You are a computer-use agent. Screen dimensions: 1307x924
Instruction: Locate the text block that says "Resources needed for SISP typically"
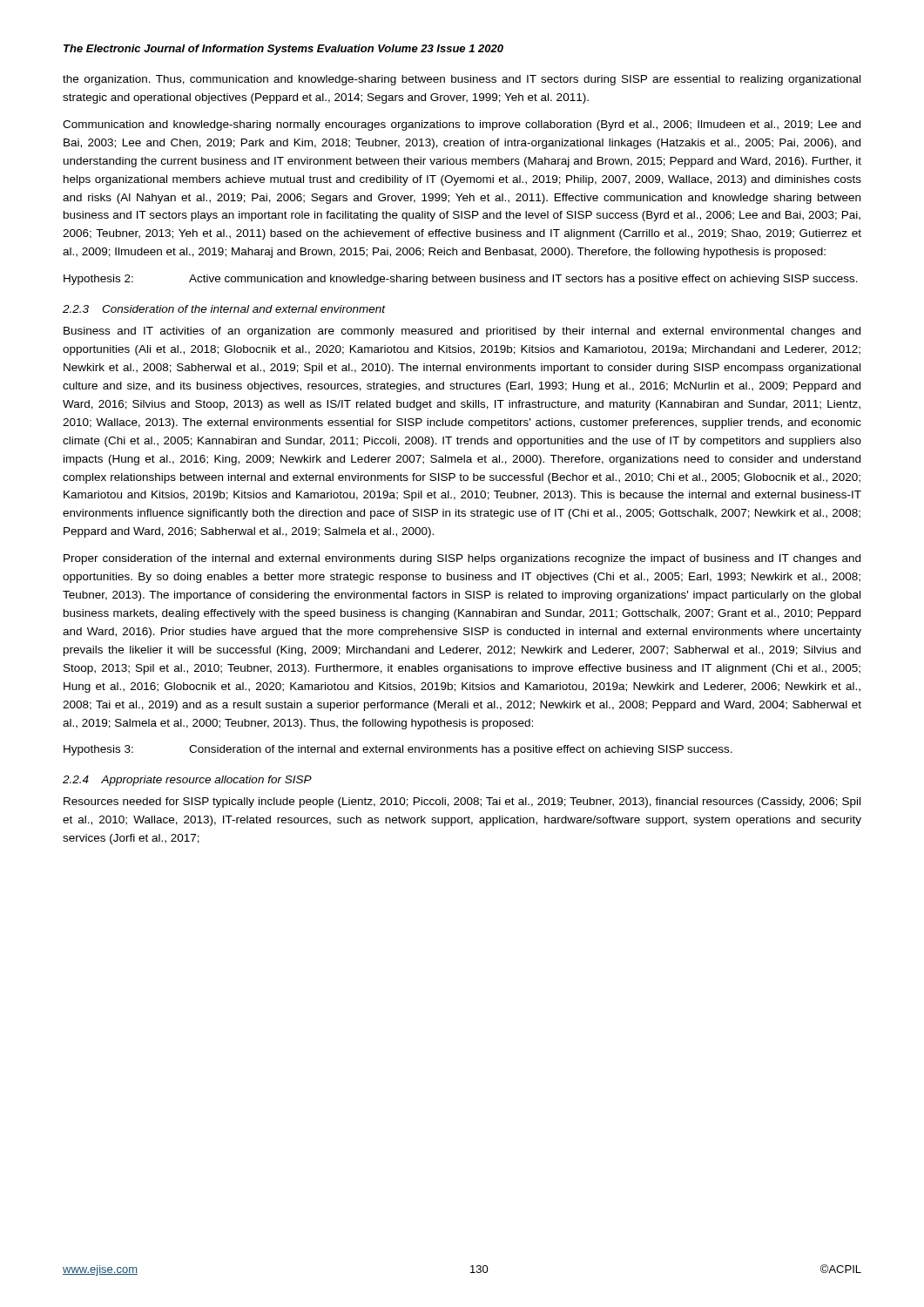coord(462,820)
